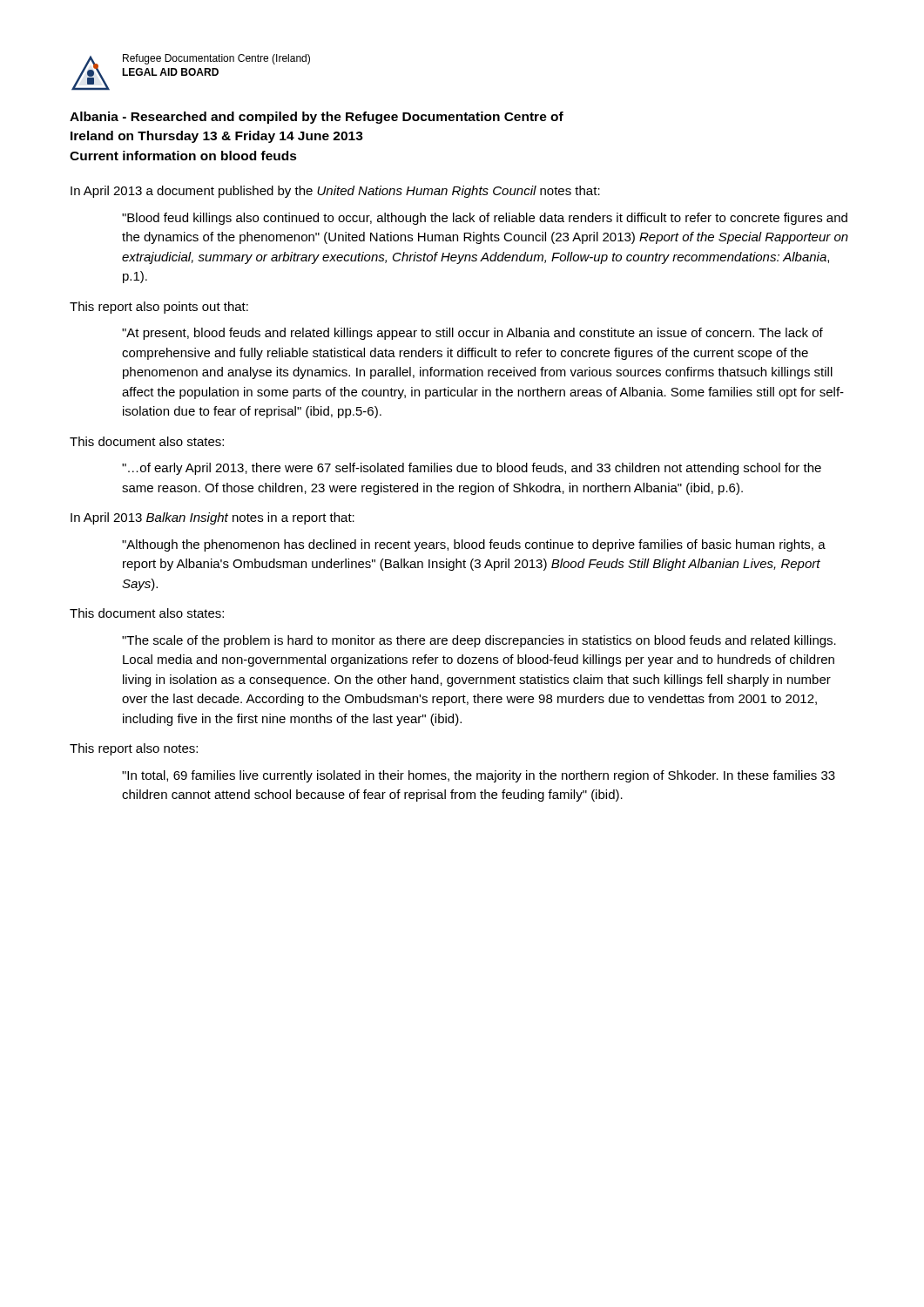This screenshot has width=924, height=1307.
Task: Point to the block beginning ""In total, 69 families live"
Action: (x=479, y=785)
